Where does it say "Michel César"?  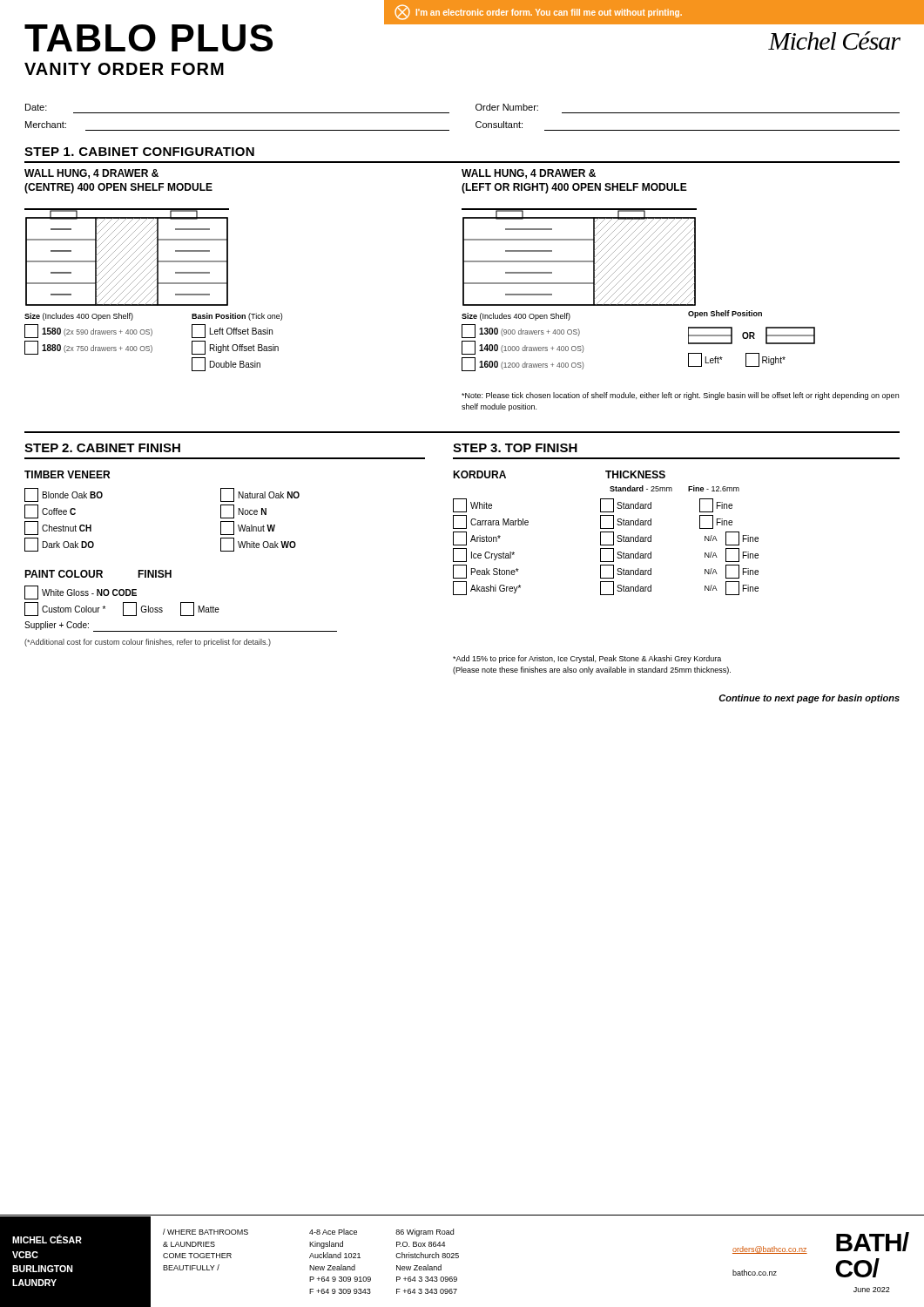pyautogui.click(x=834, y=41)
